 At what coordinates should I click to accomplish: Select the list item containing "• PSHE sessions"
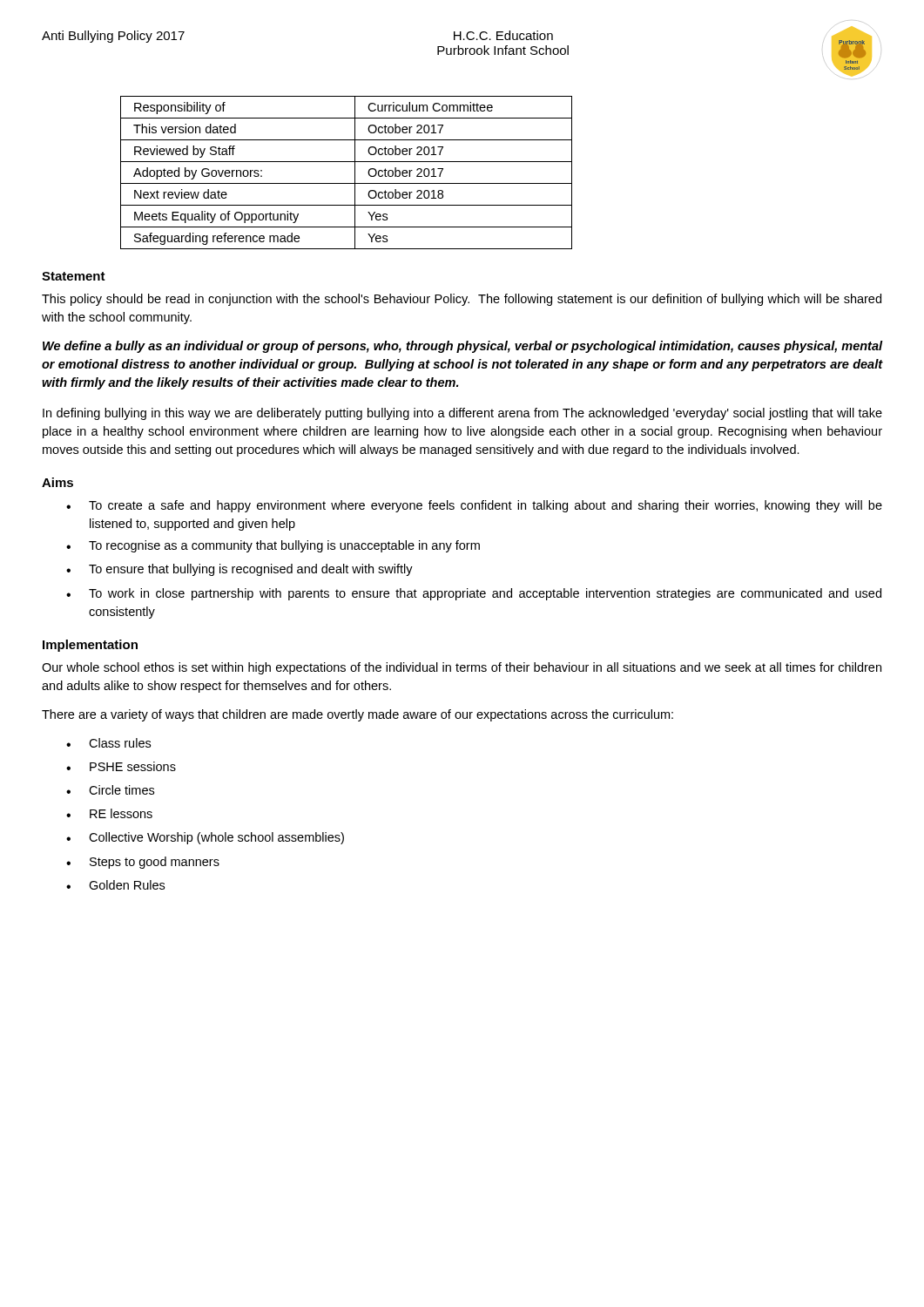(121, 766)
